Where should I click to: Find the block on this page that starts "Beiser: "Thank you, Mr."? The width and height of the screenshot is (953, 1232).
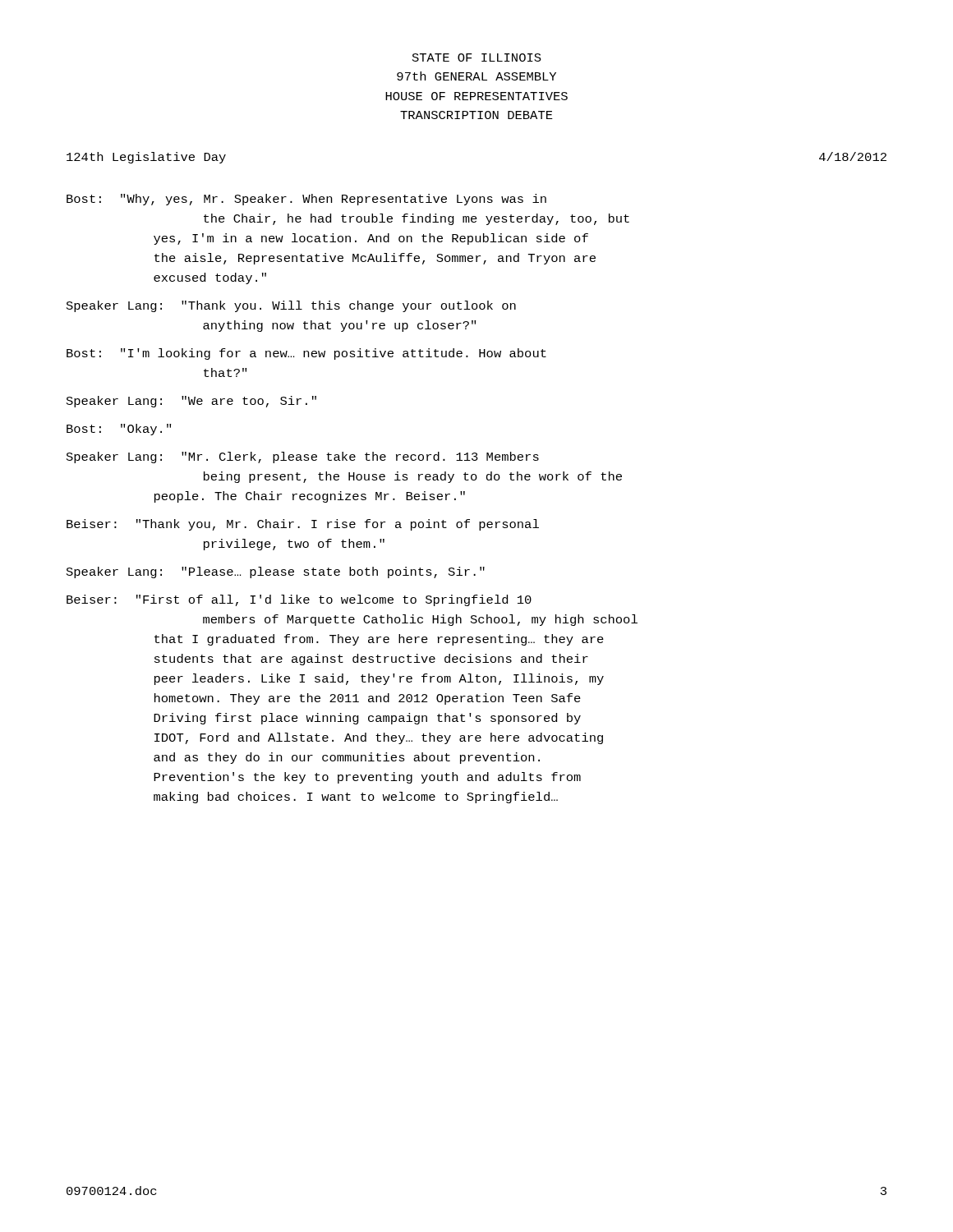click(x=303, y=535)
